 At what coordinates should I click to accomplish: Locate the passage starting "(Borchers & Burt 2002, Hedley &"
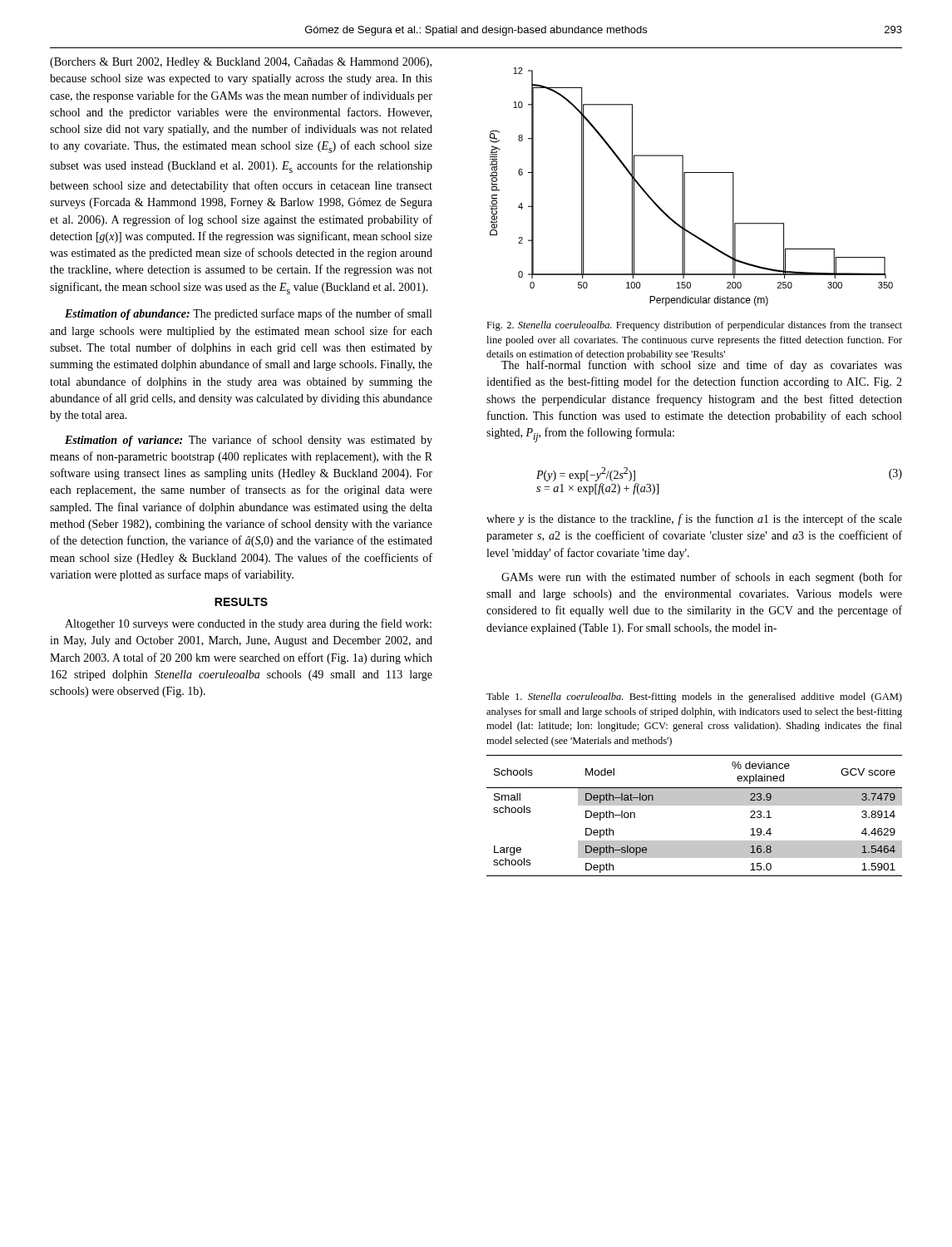point(241,176)
